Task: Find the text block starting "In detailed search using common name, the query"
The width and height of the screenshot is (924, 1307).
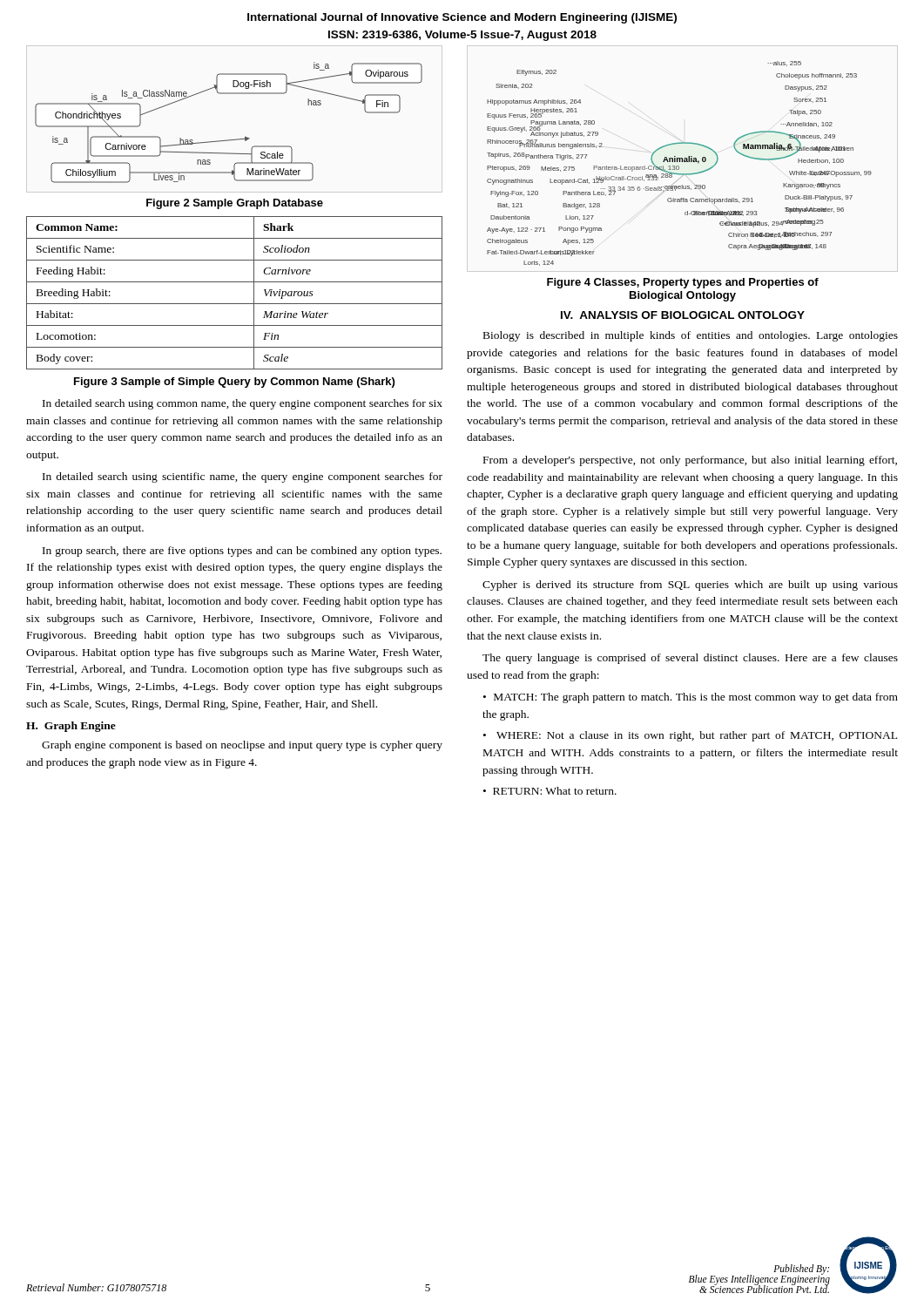Action: [234, 429]
